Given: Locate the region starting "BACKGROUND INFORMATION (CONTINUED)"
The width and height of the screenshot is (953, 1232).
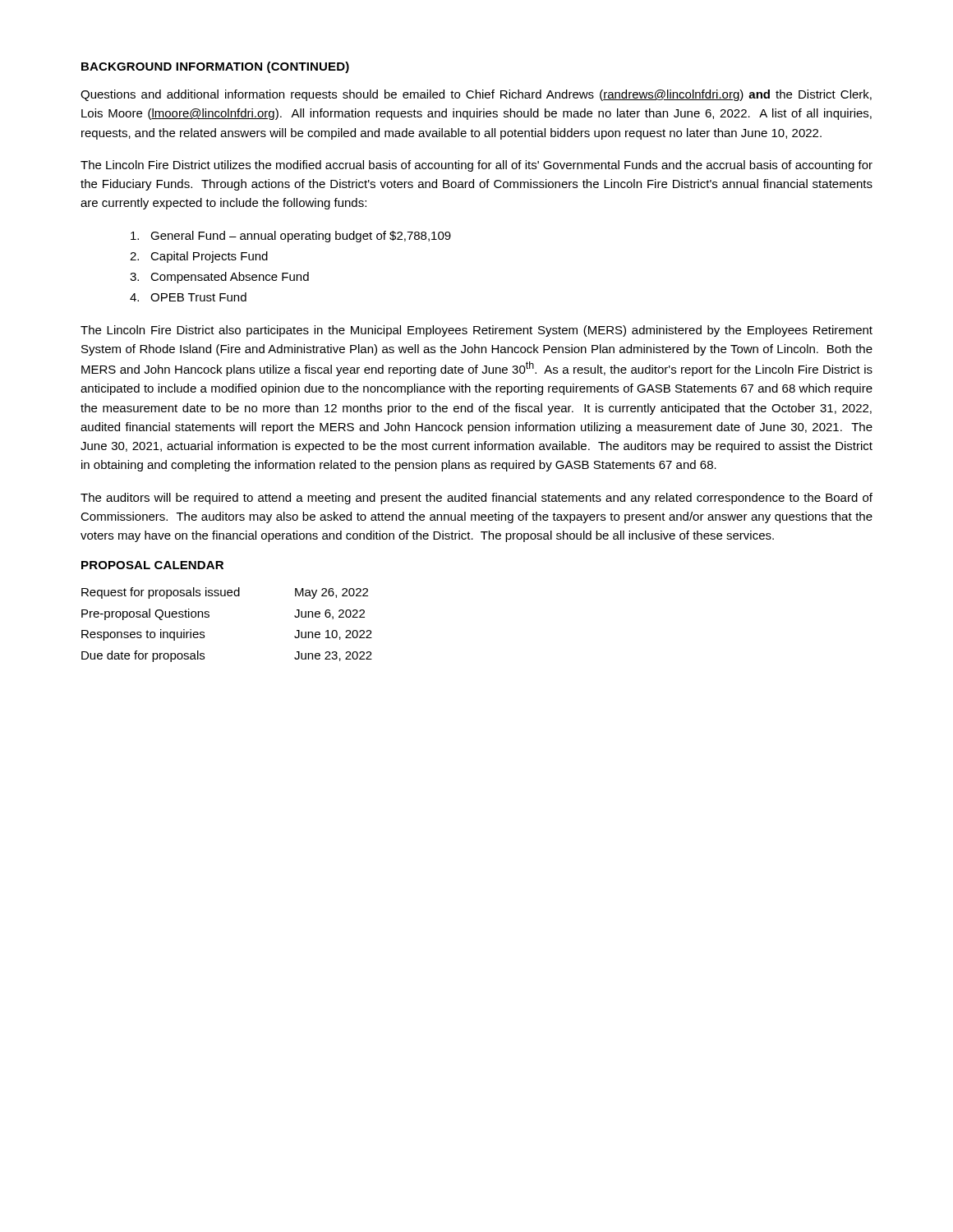Looking at the screenshot, I should pyautogui.click(x=215, y=66).
